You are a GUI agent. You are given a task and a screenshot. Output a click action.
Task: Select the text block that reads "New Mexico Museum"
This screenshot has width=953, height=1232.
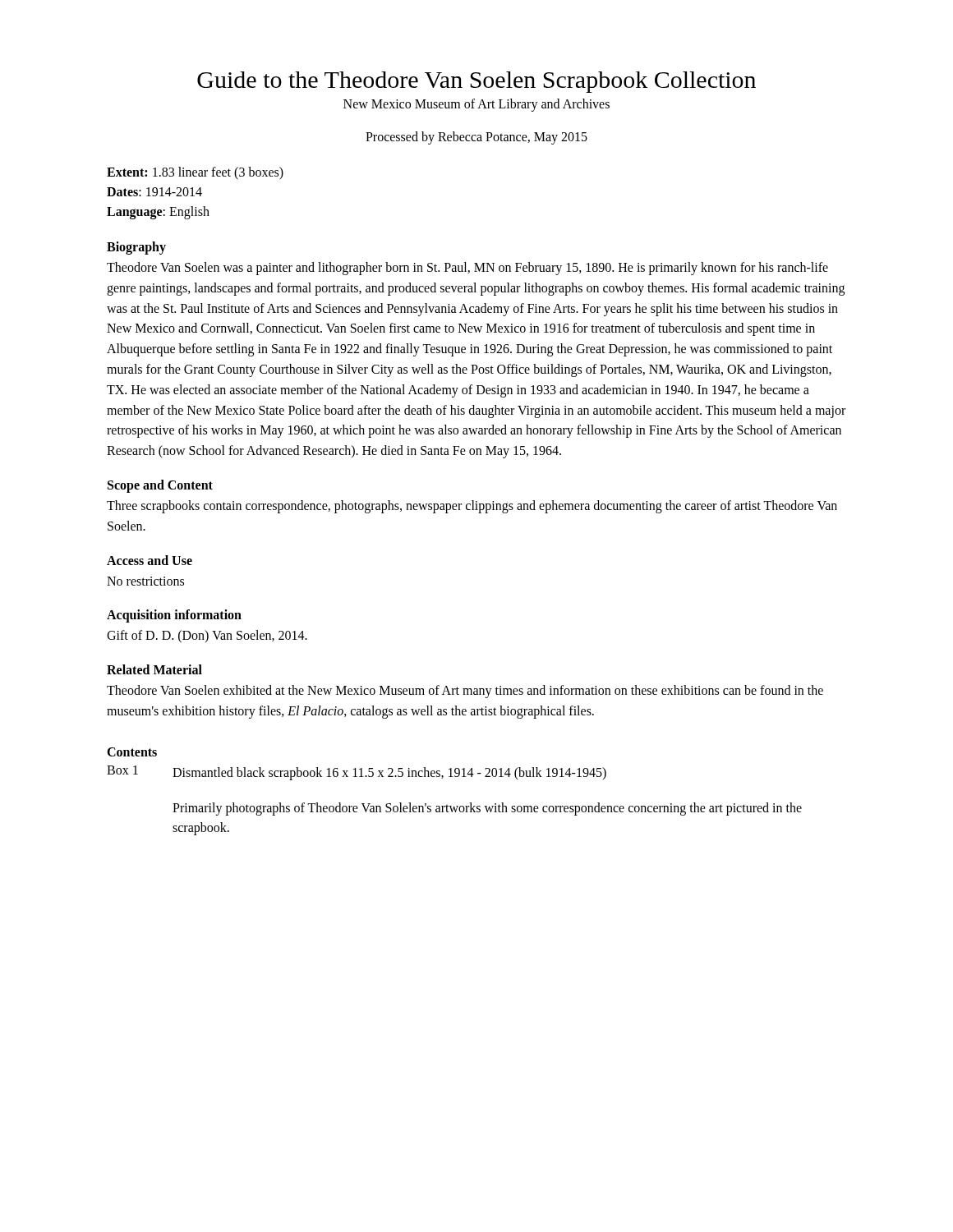[x=476, y=104]
